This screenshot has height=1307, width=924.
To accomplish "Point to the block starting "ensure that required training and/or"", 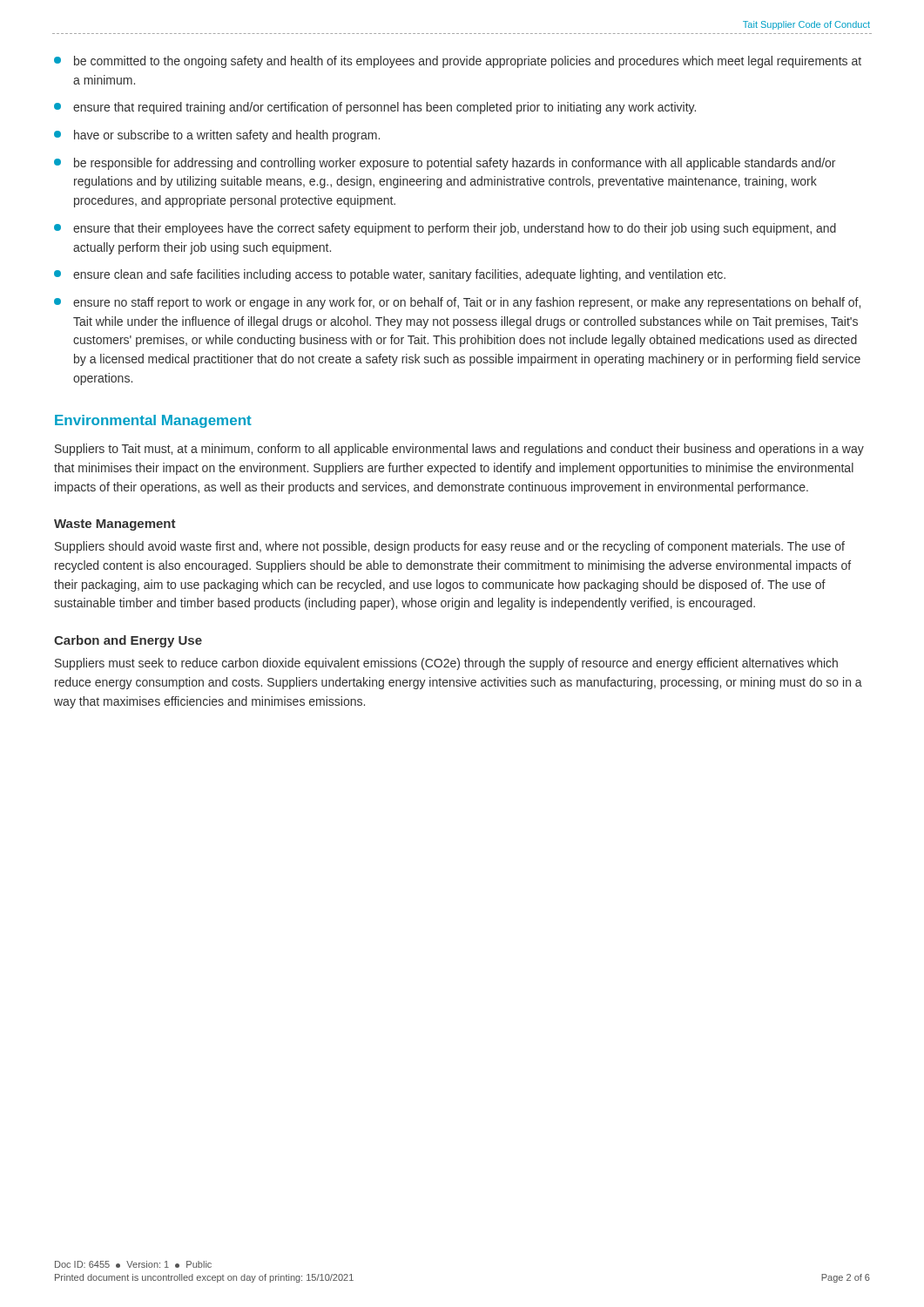I will click(462, 108).
